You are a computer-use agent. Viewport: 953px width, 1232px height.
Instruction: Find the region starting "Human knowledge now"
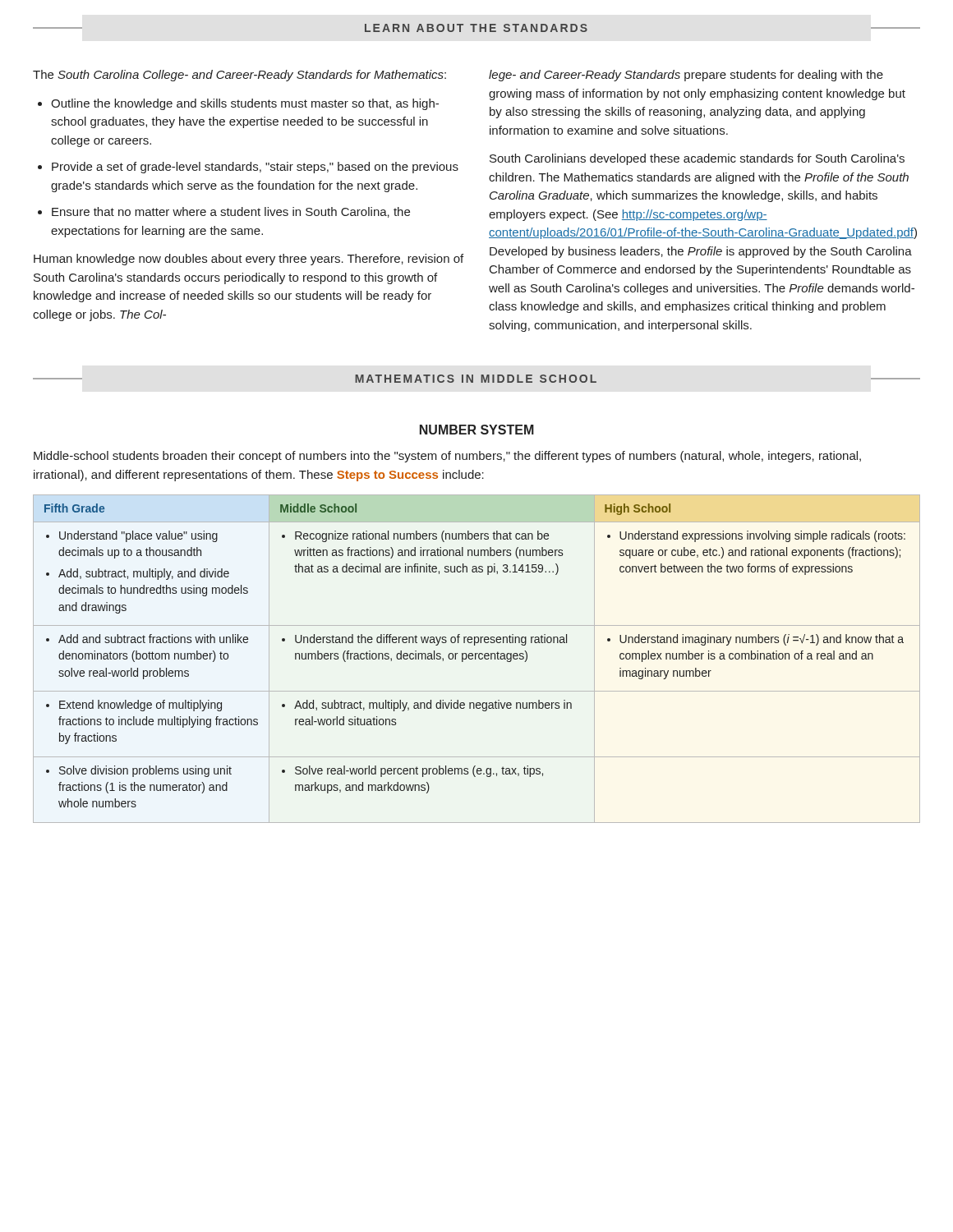(249, 287)
